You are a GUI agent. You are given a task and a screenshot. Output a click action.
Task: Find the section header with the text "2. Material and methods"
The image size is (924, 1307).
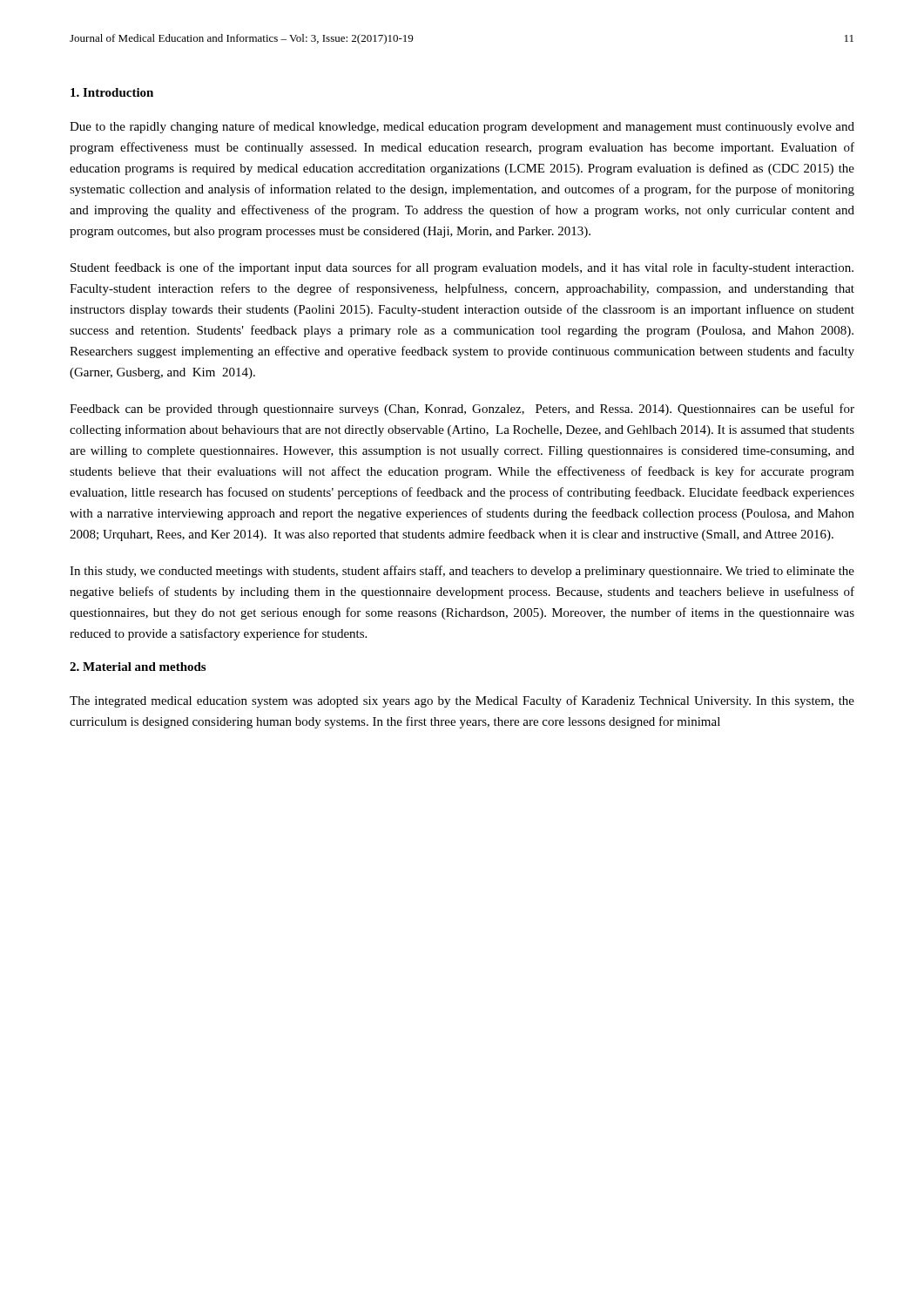pos(138,667)
